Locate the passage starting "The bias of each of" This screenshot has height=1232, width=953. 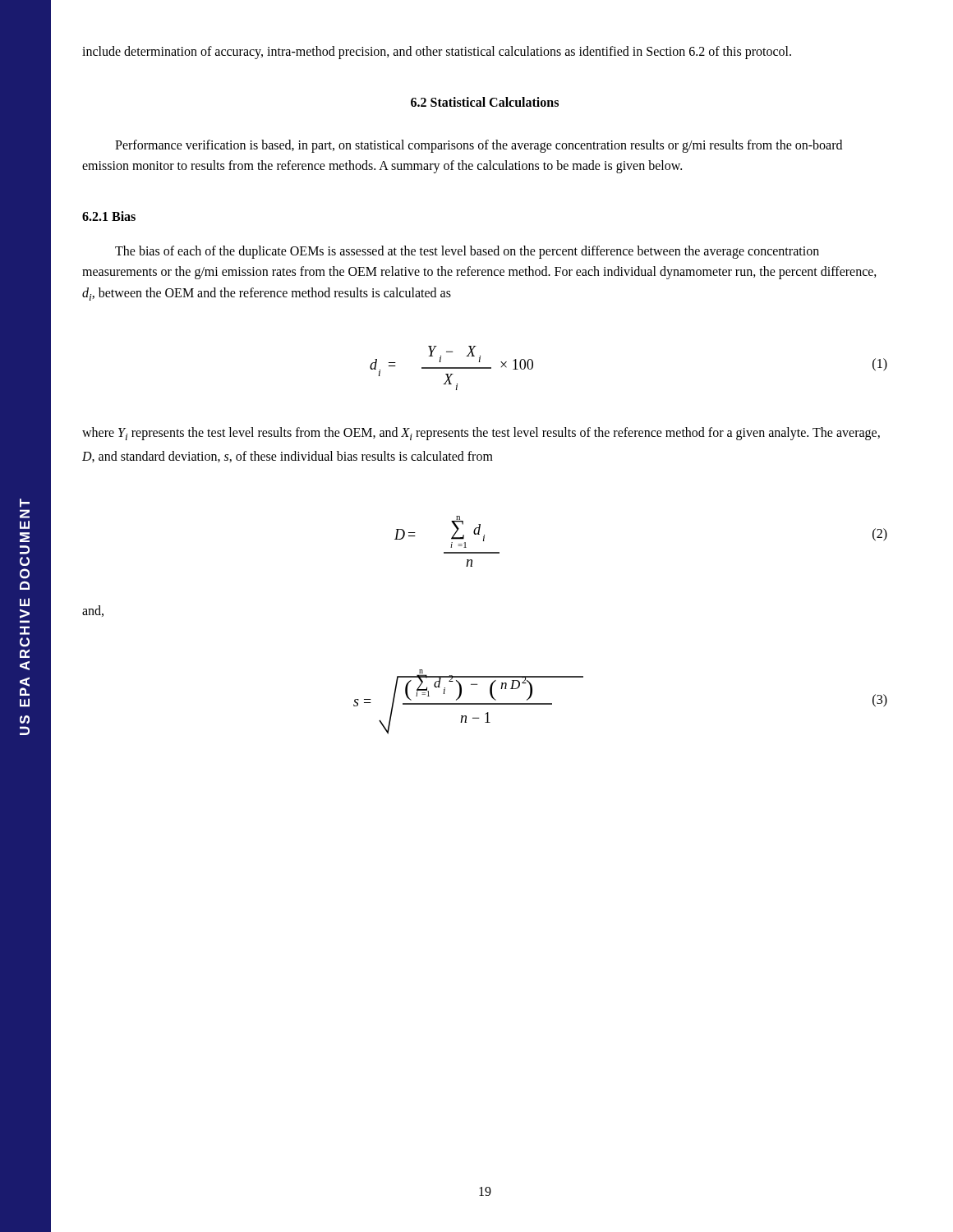[x=480, y=274]
